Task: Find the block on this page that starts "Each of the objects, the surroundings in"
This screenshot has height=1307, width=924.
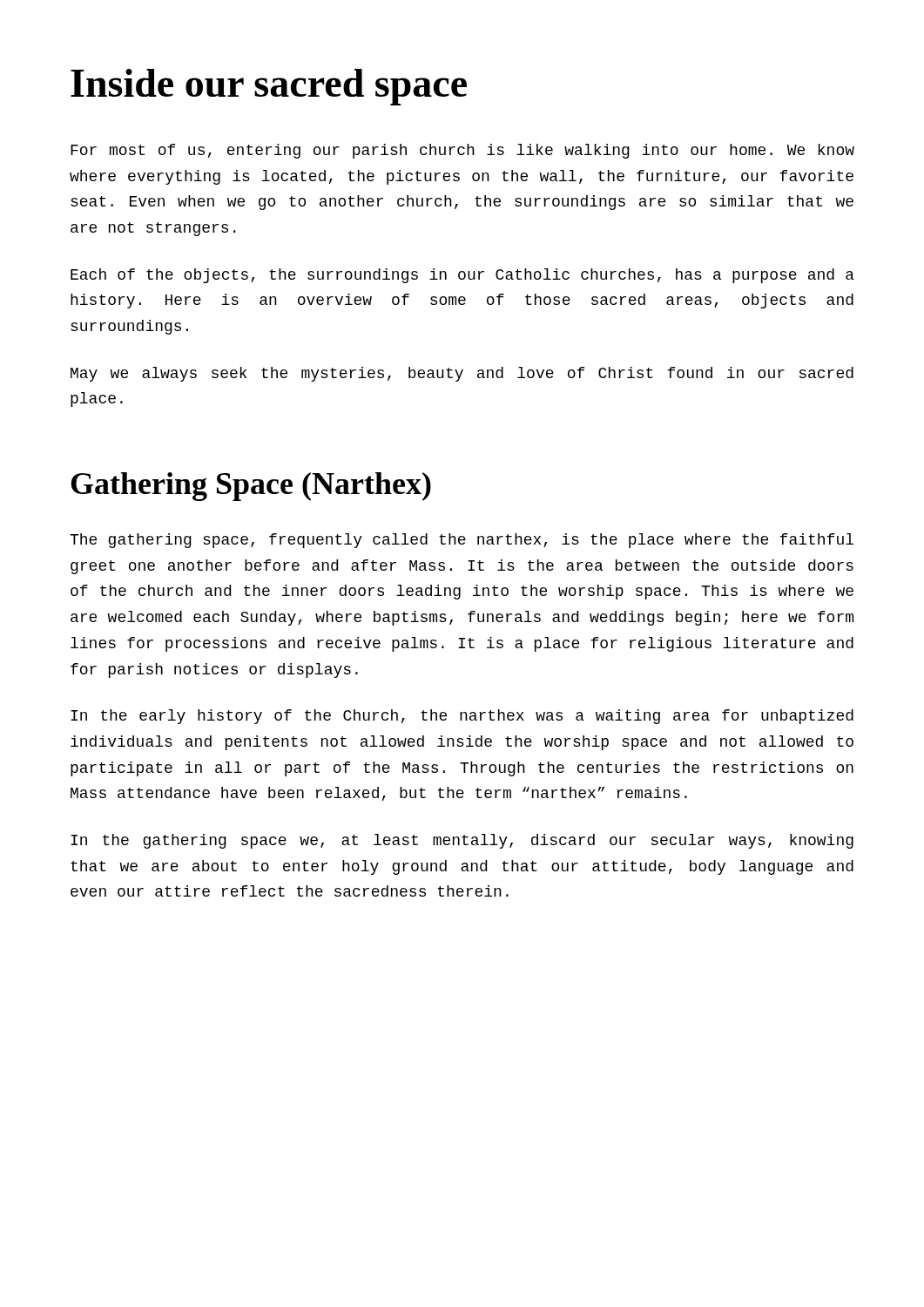Action: tap(462, 301)
